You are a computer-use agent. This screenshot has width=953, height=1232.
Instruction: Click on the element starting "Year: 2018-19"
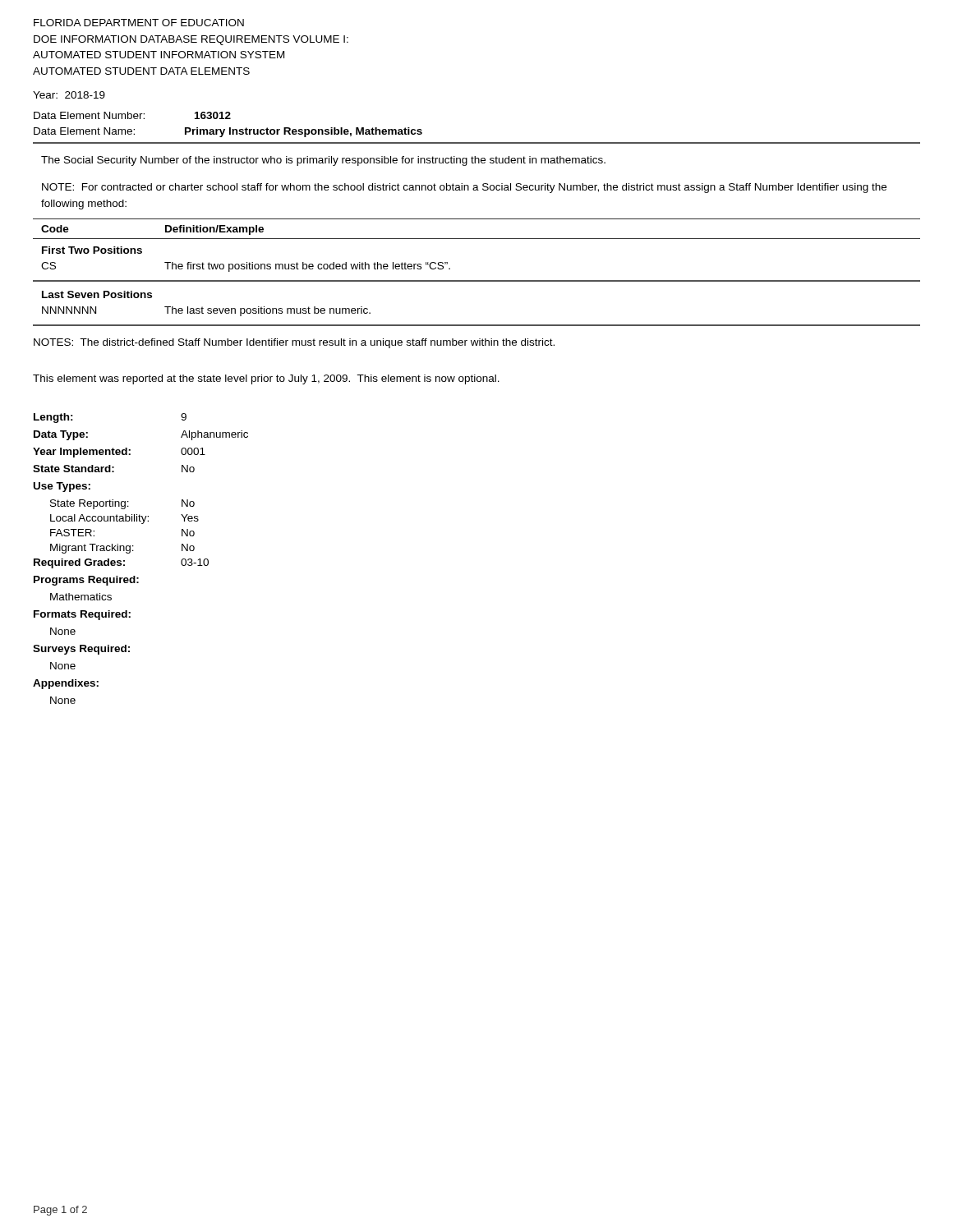(x=69, y=95)
